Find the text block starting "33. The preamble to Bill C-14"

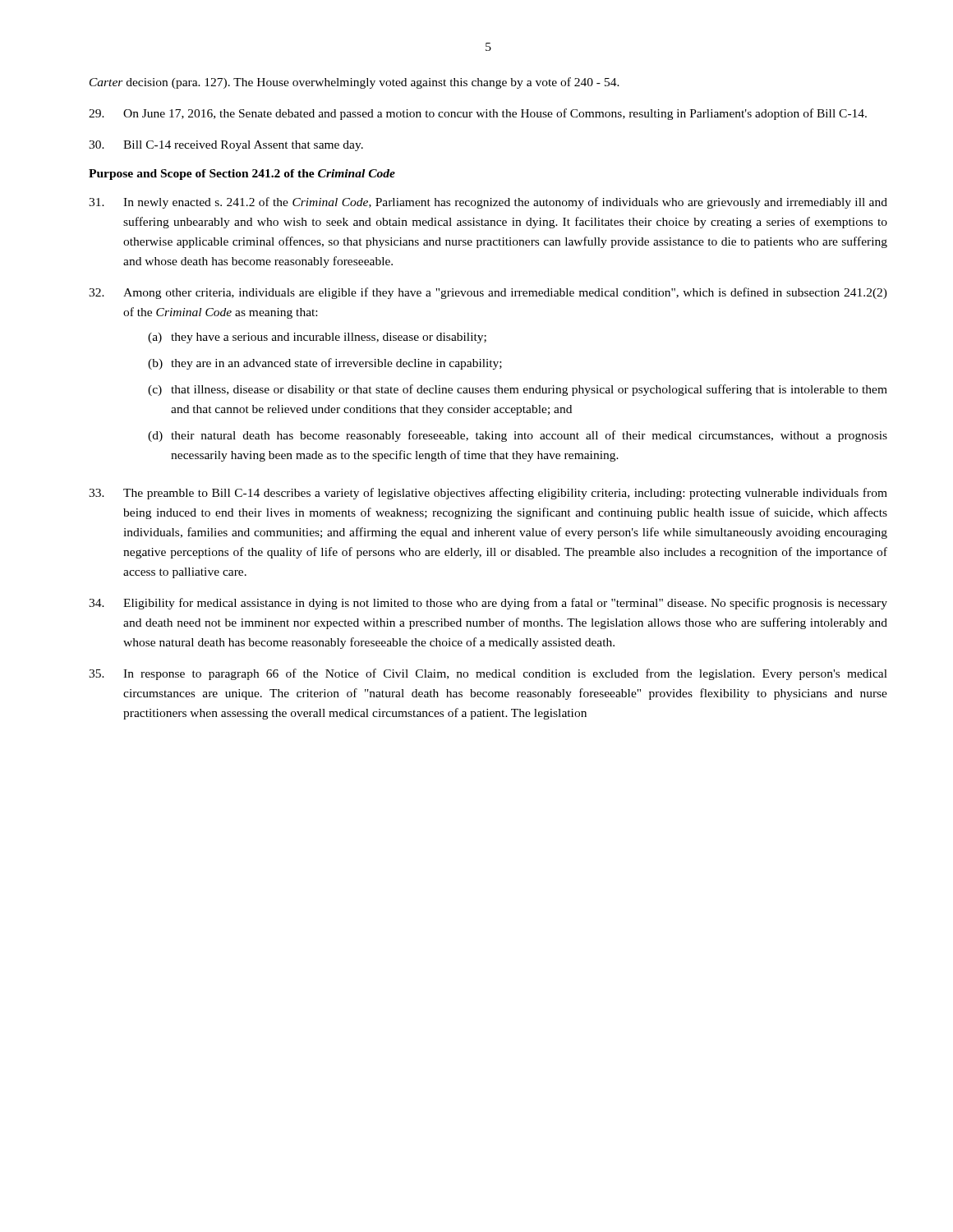coord(488,532)
